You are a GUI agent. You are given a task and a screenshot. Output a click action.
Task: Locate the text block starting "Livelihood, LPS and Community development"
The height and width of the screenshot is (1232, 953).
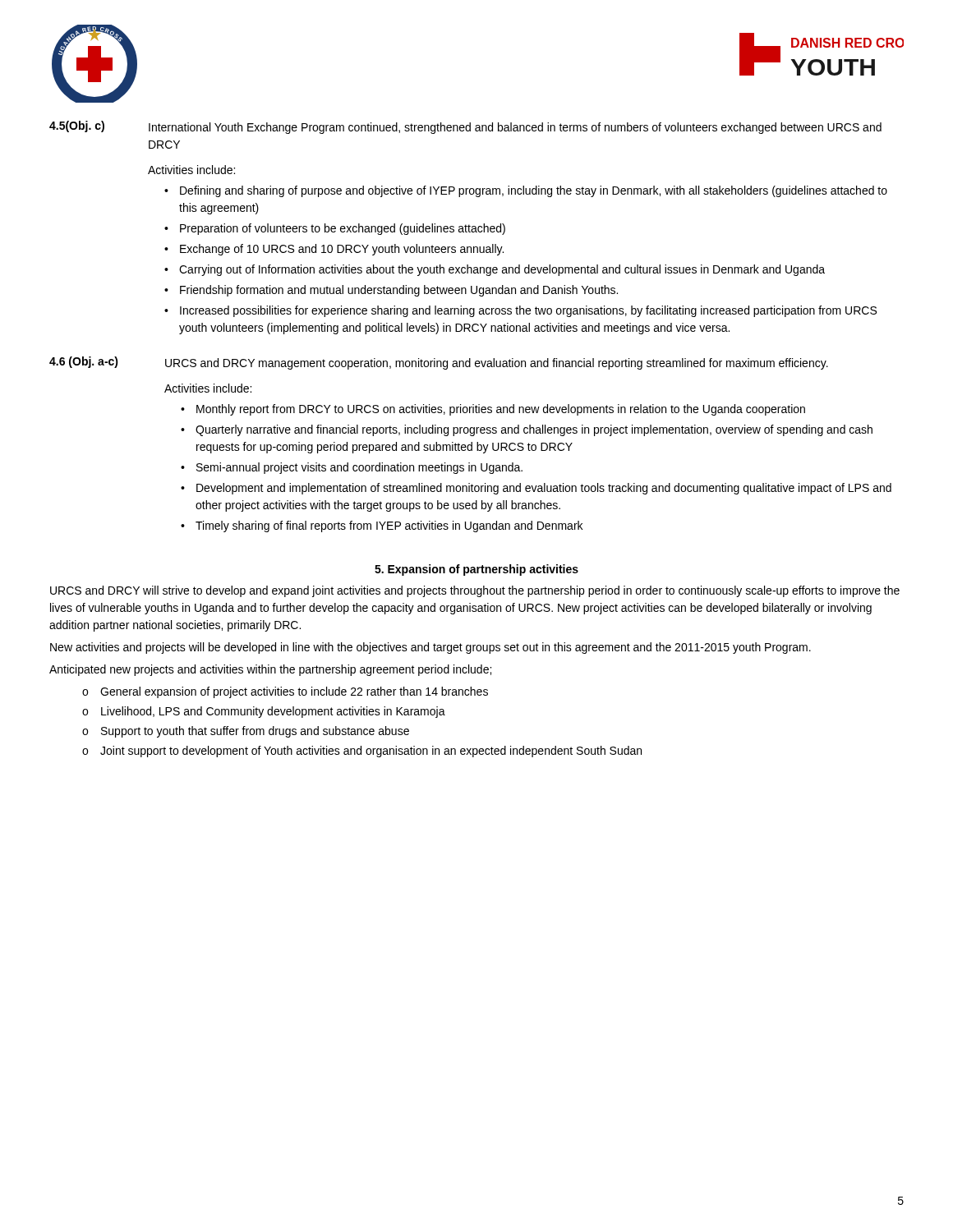[x=273, y=711]
